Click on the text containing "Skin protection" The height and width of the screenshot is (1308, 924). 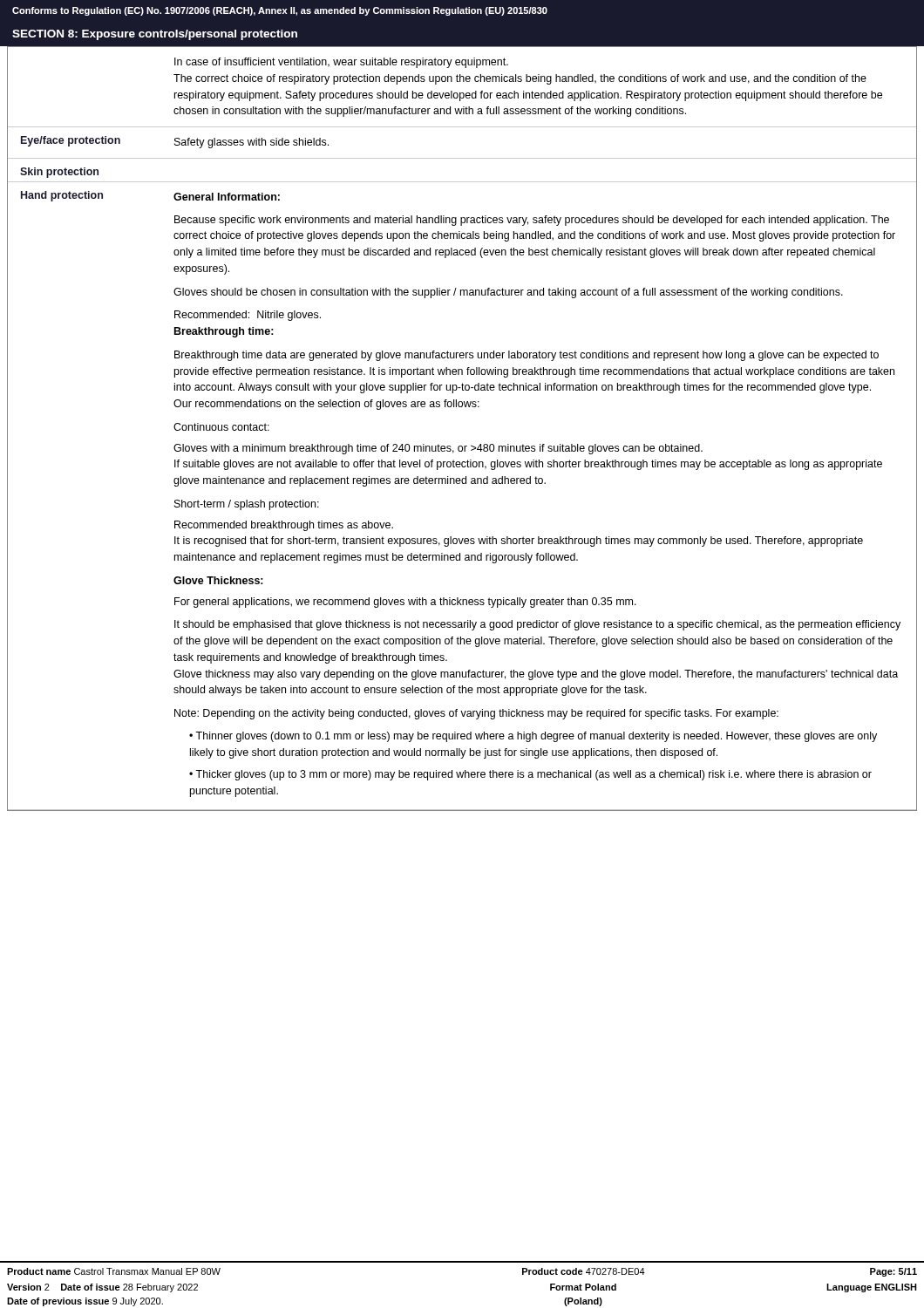pyautogui.click(x=60, y=172)
